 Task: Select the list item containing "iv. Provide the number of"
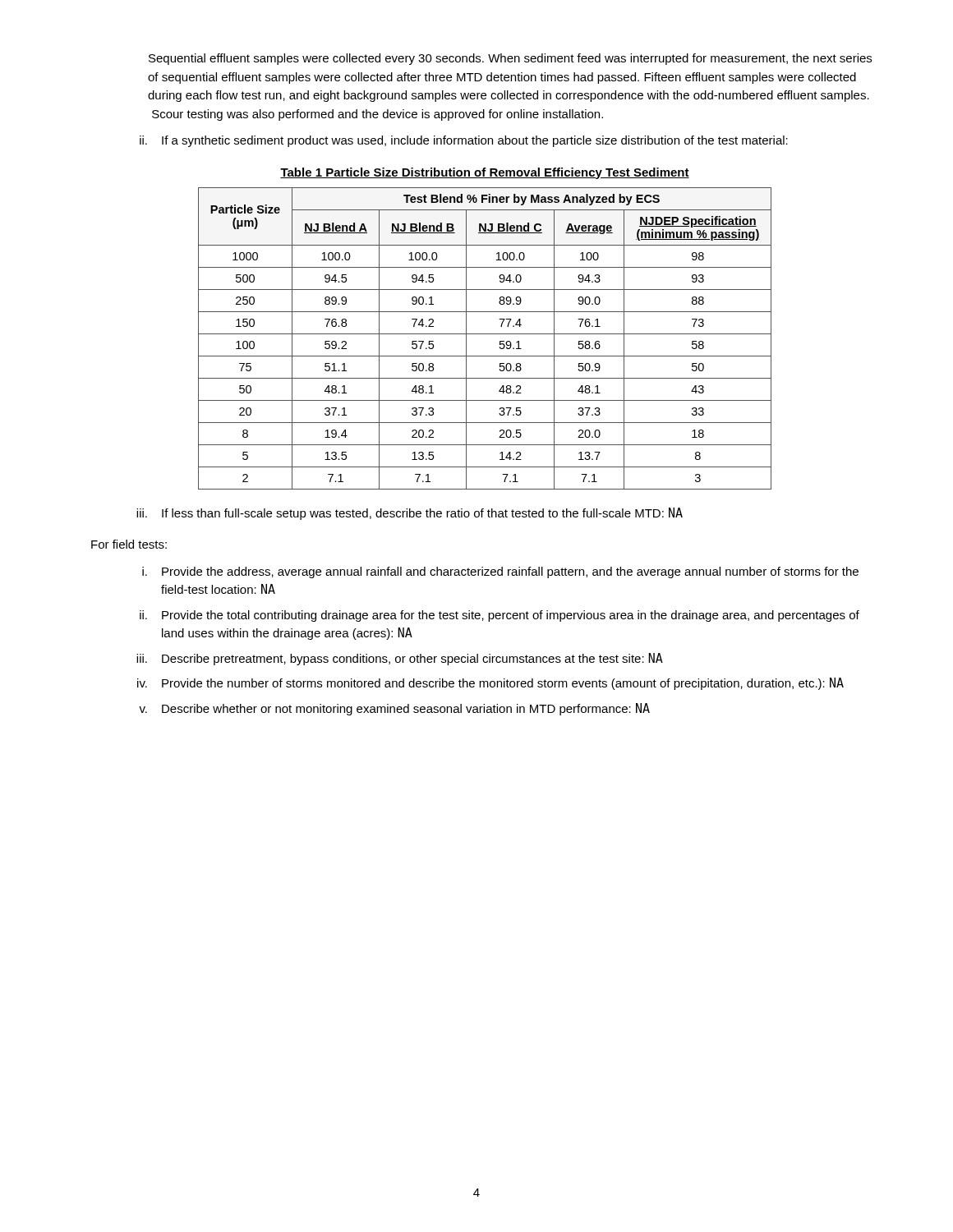point(485,684)
